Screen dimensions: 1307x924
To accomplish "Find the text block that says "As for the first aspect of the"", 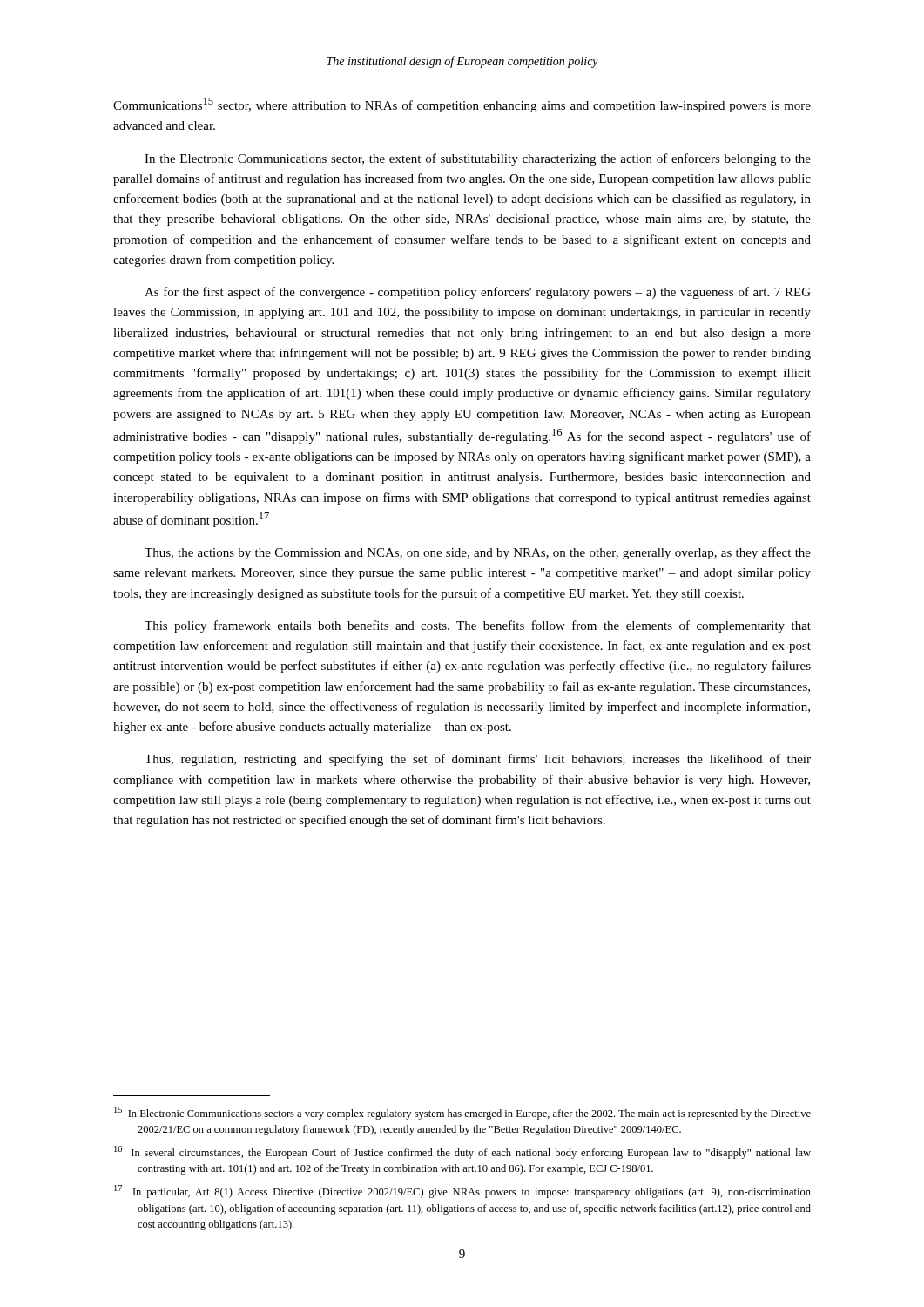I will click(x=462, y=406).
